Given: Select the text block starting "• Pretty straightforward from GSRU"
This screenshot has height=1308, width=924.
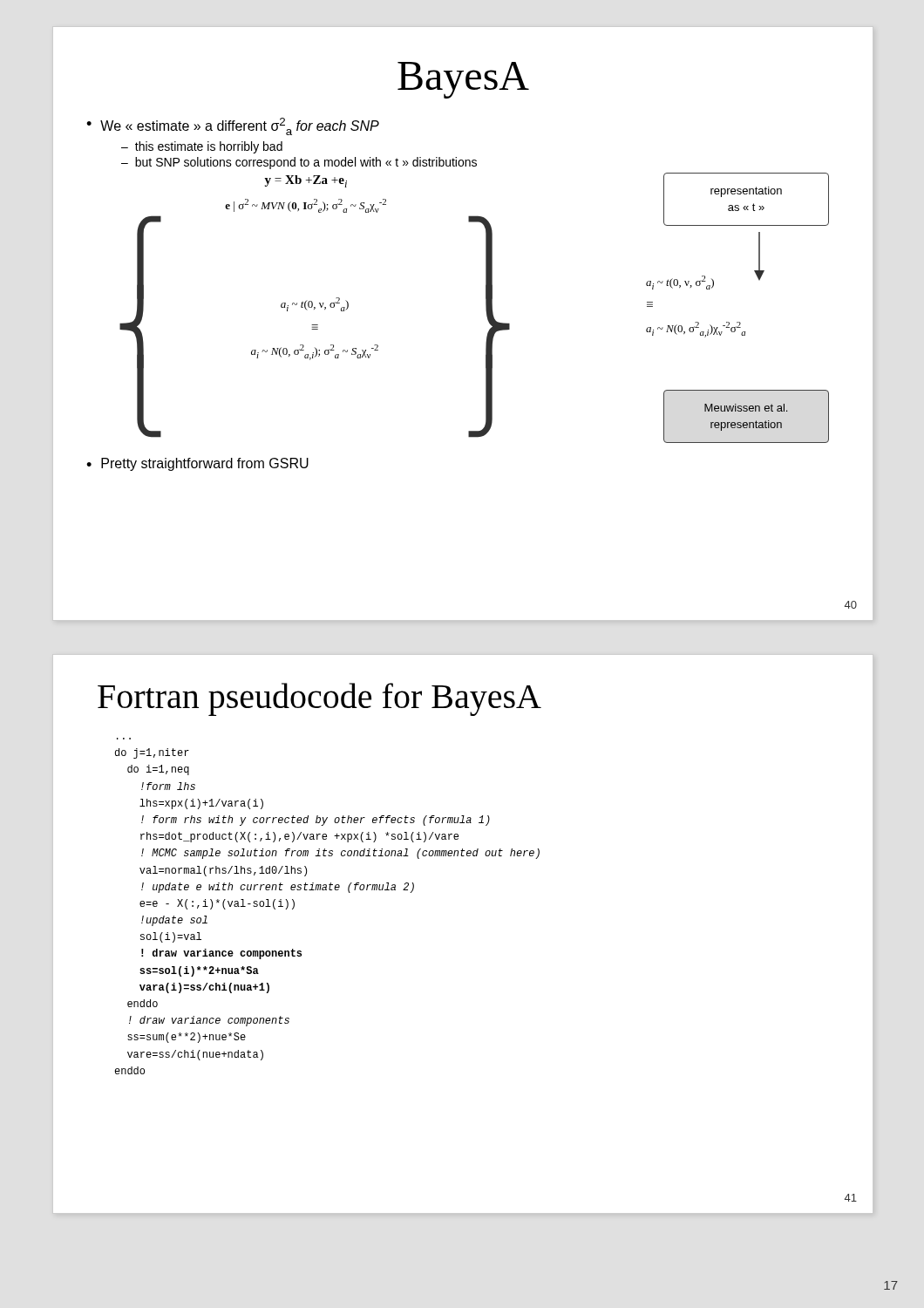Looking at the screenshot, I should click(198, 465).
